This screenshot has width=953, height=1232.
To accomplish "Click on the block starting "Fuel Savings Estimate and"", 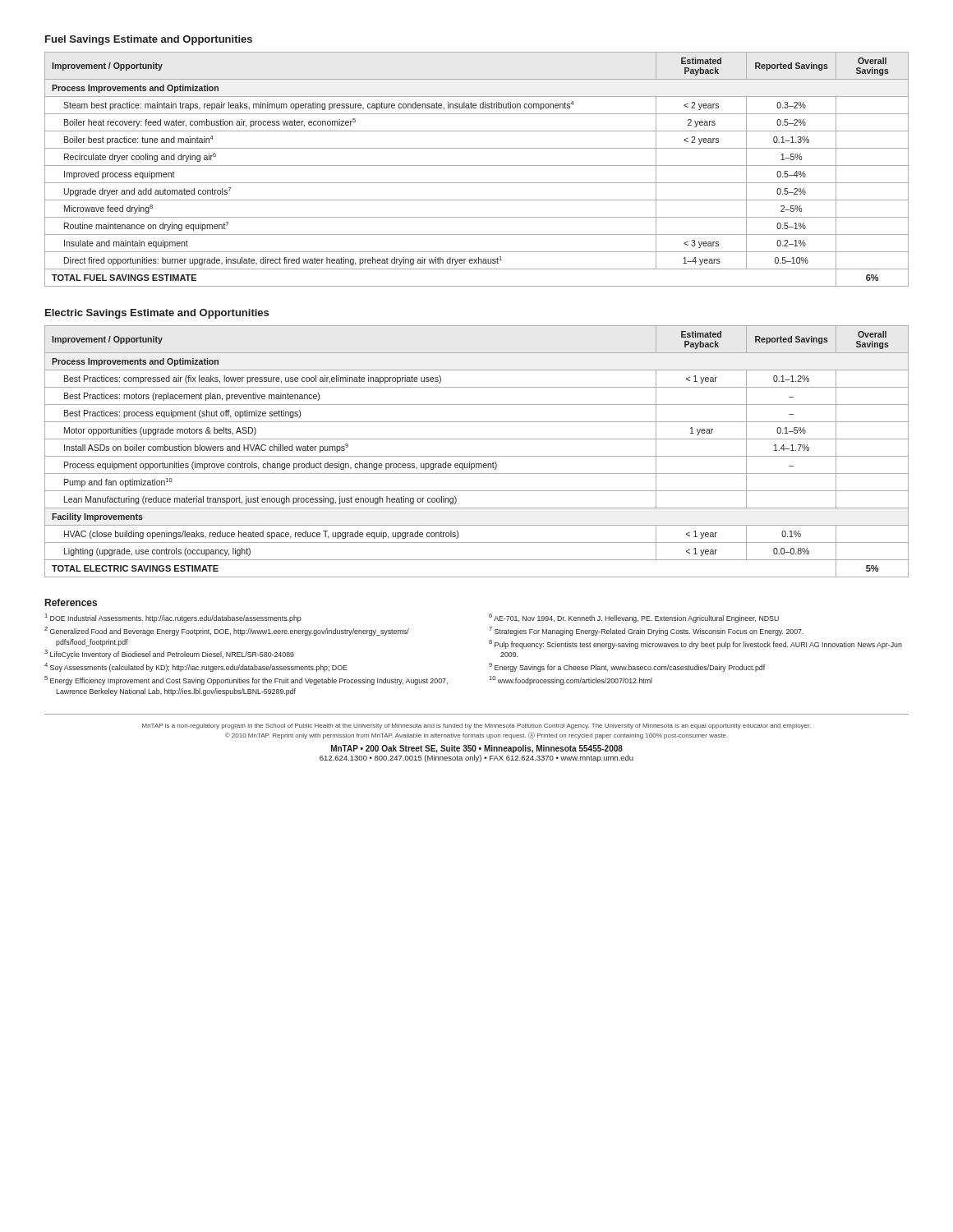I will click(x=149, y=39).
